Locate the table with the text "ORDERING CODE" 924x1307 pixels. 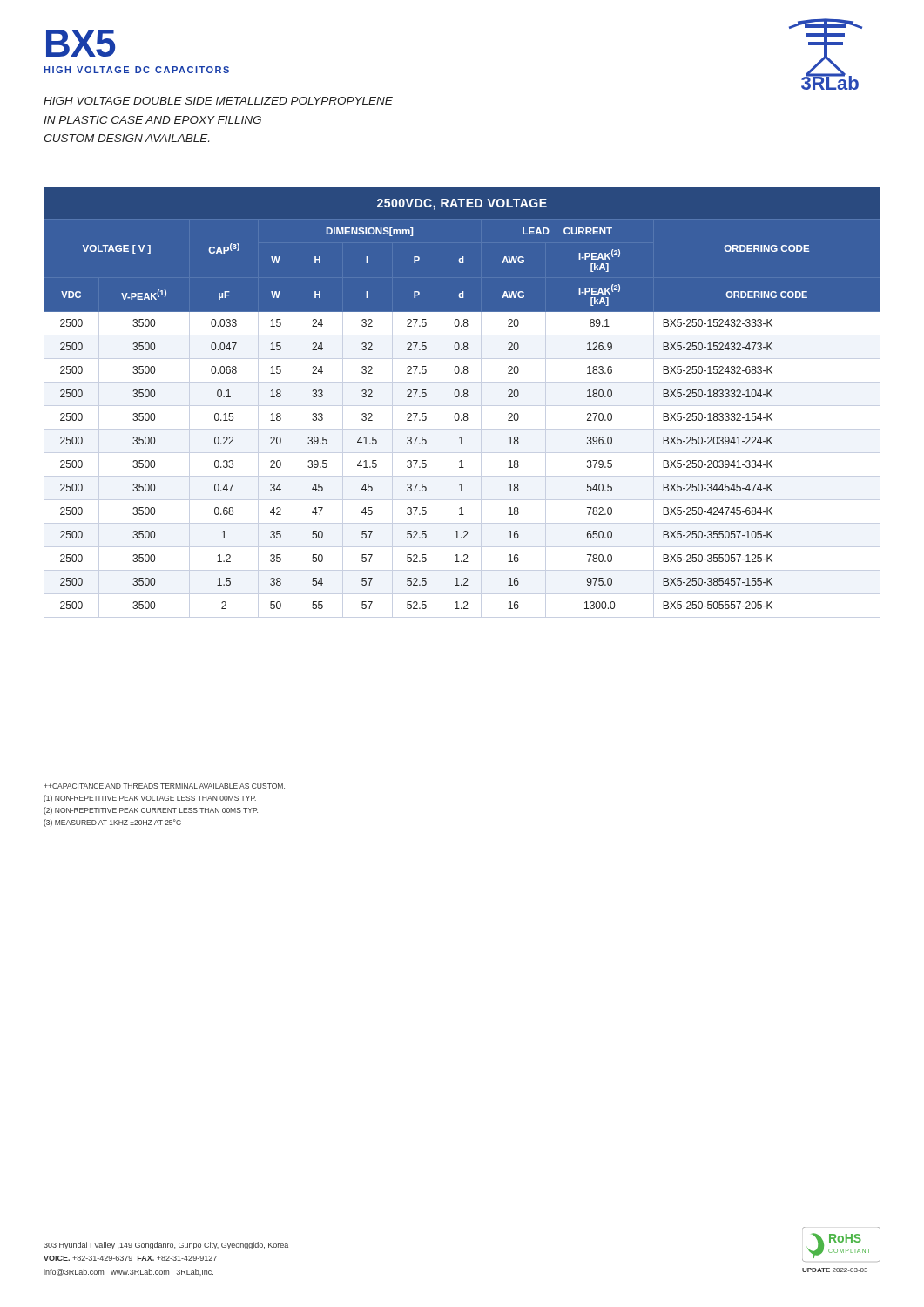[462, 403]
